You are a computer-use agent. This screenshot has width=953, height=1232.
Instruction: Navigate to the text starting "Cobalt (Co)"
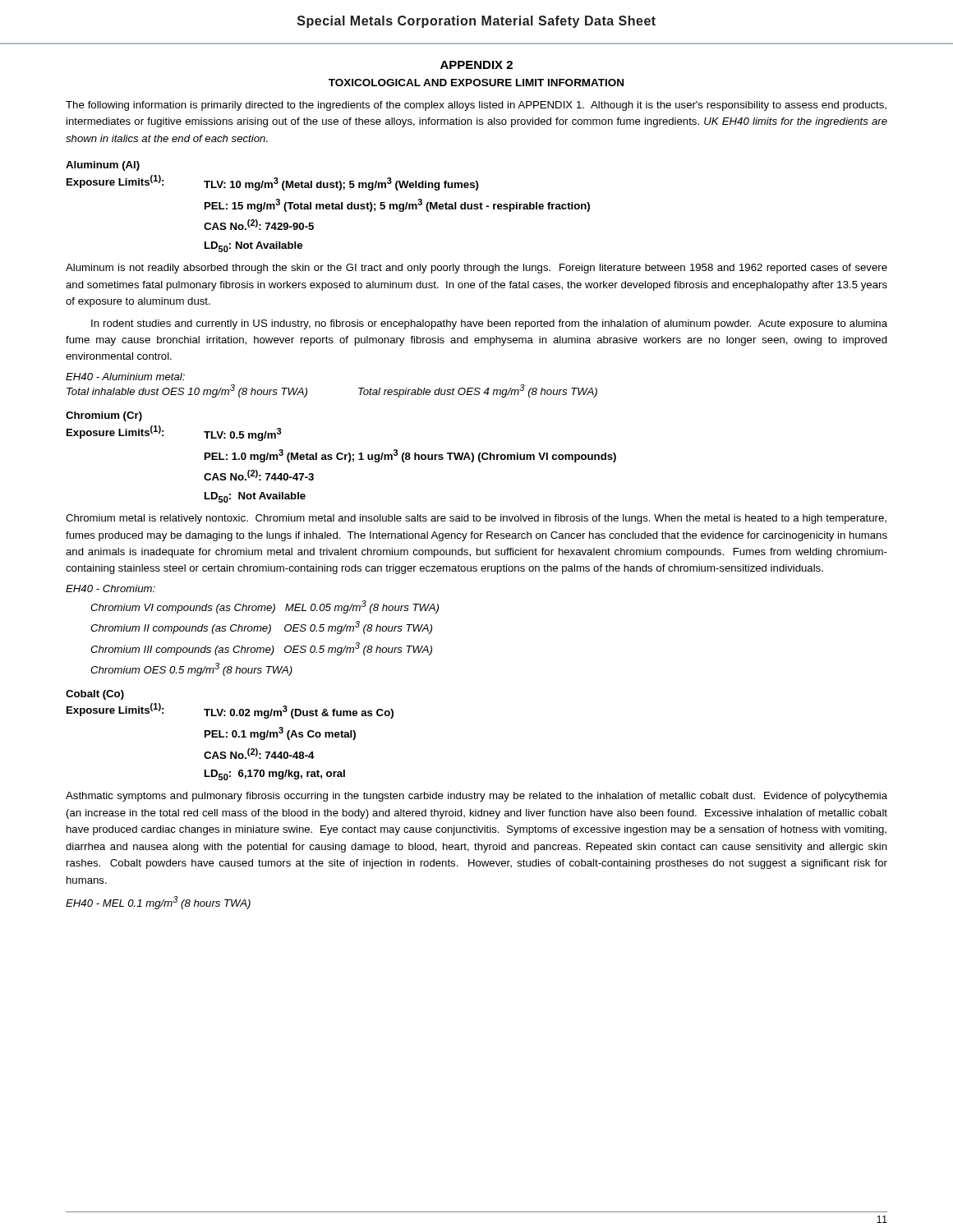tap(95, 693)
